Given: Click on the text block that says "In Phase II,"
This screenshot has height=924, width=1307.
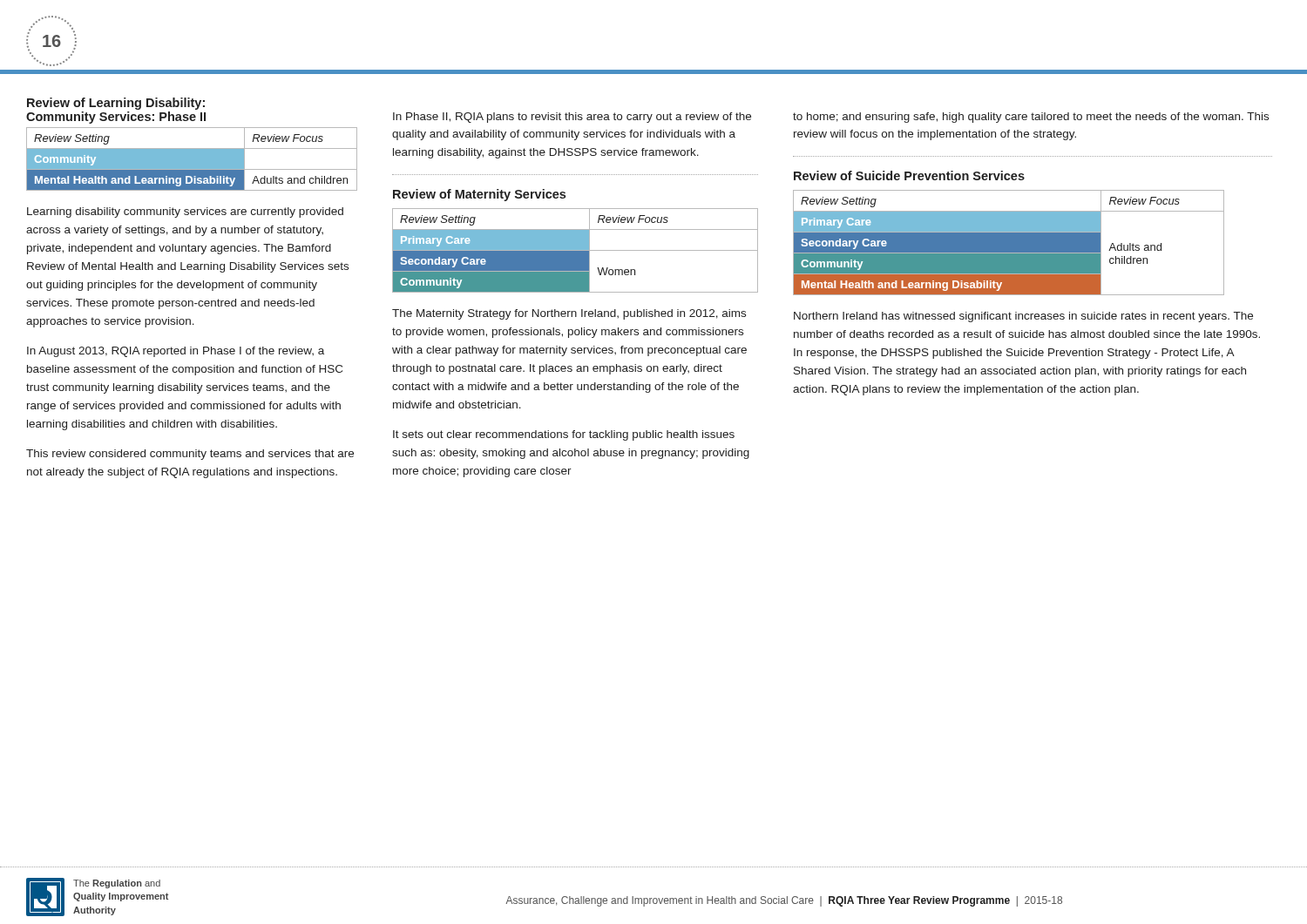Looking at the screenshot, I should [x=575, y=135].
